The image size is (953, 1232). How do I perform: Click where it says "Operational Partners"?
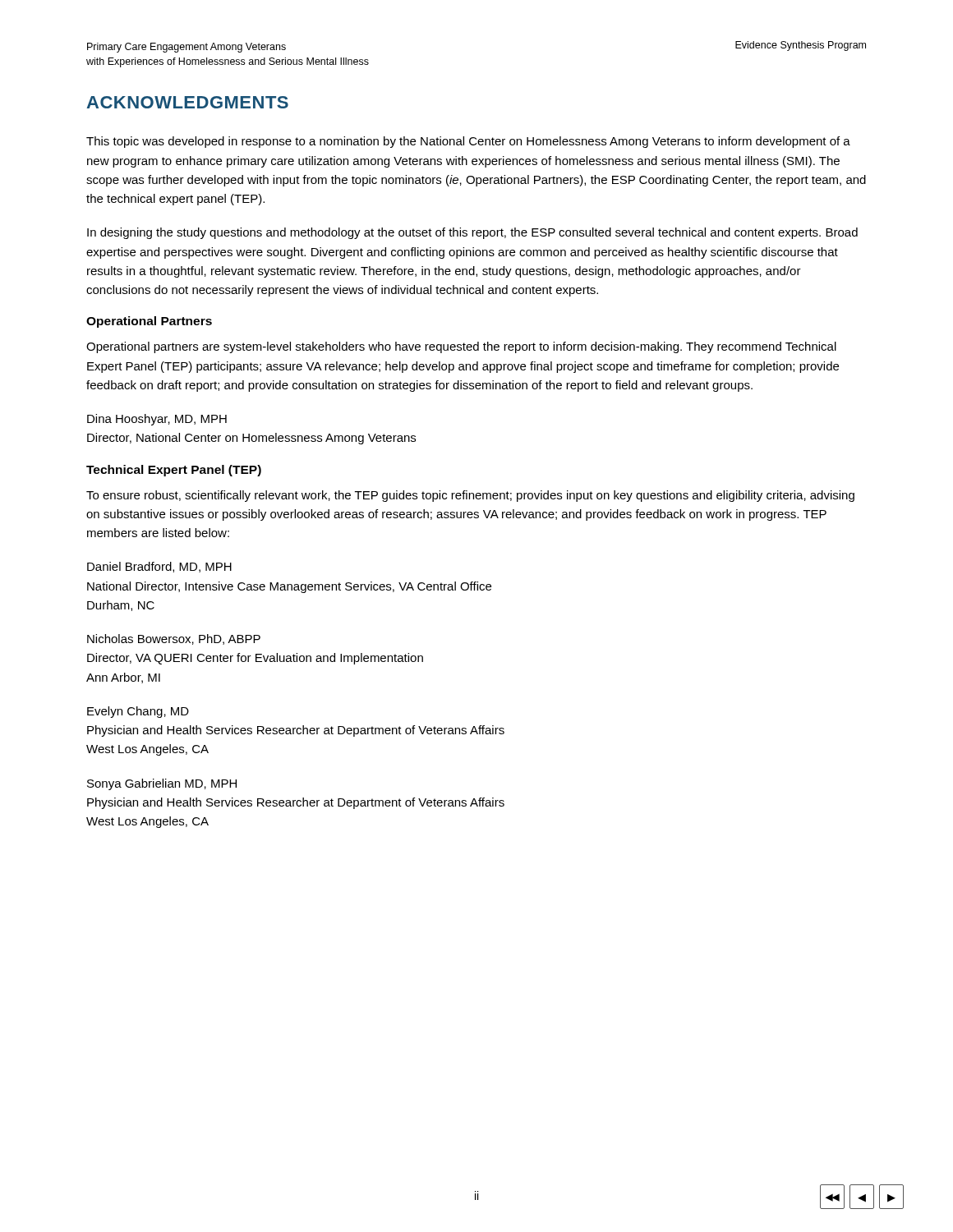pos(149,321)
